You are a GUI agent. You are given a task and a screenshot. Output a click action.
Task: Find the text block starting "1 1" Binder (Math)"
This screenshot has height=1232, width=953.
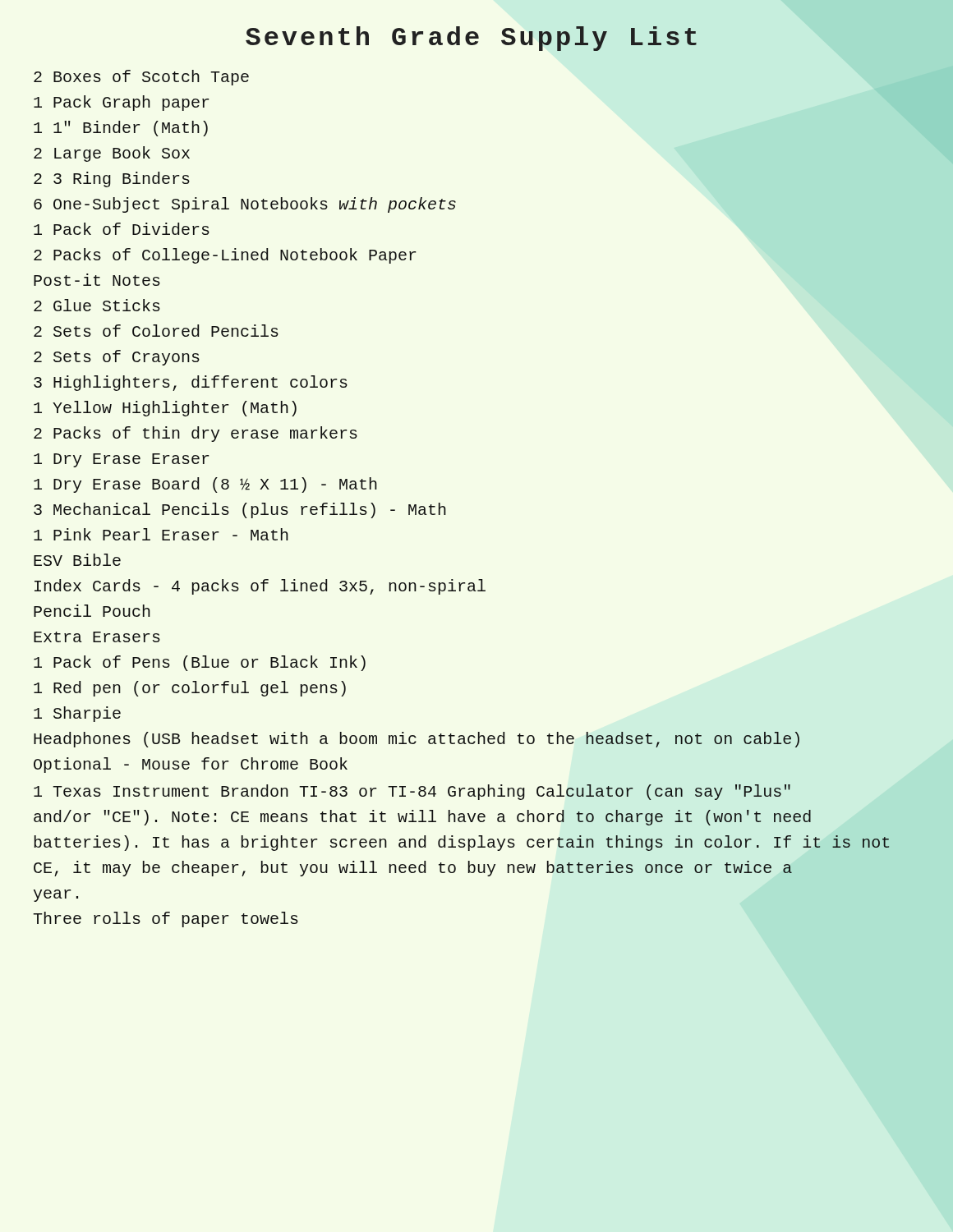(x=122, y=129)
